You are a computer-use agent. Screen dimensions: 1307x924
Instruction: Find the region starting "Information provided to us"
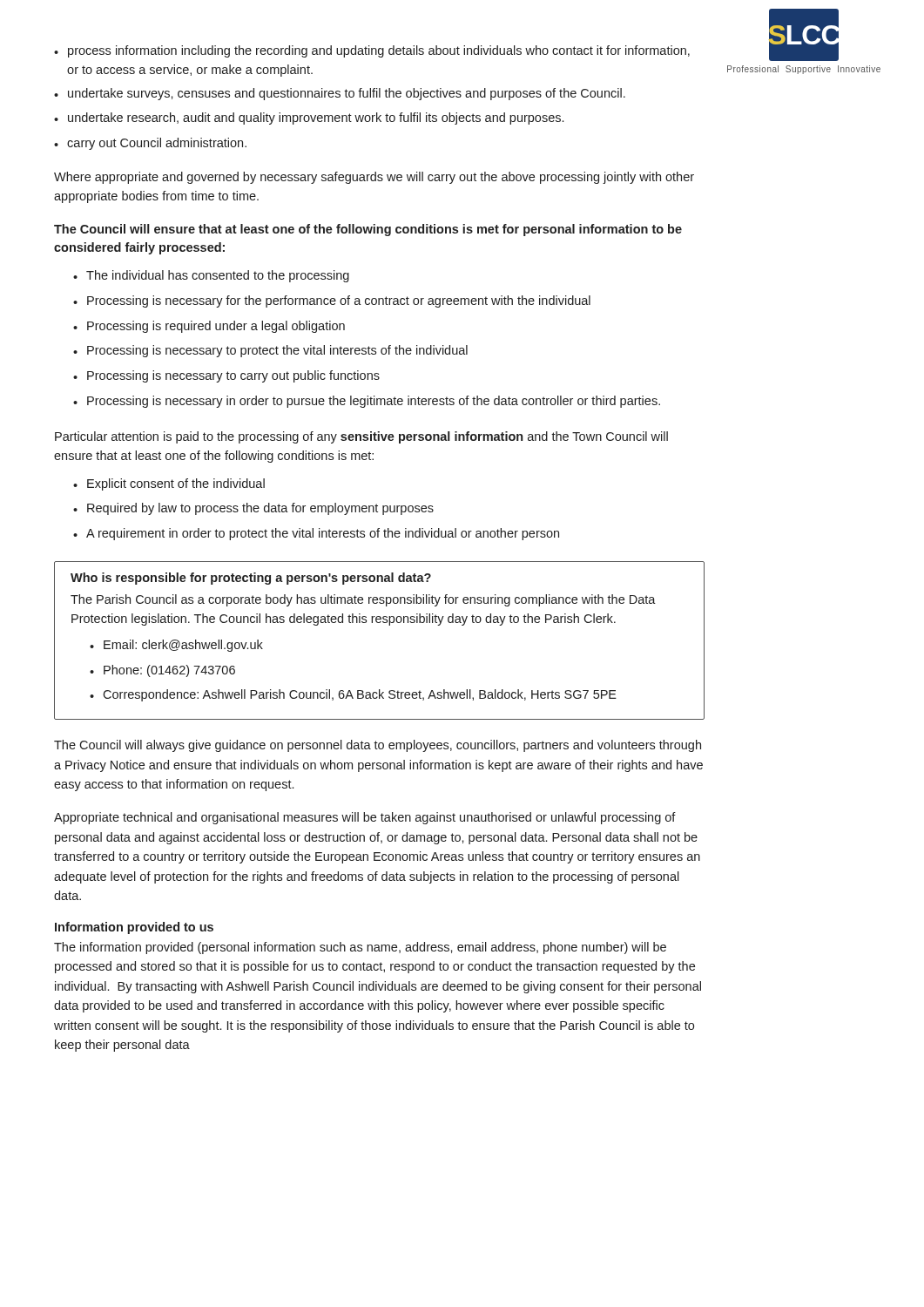tap(134, 927)
